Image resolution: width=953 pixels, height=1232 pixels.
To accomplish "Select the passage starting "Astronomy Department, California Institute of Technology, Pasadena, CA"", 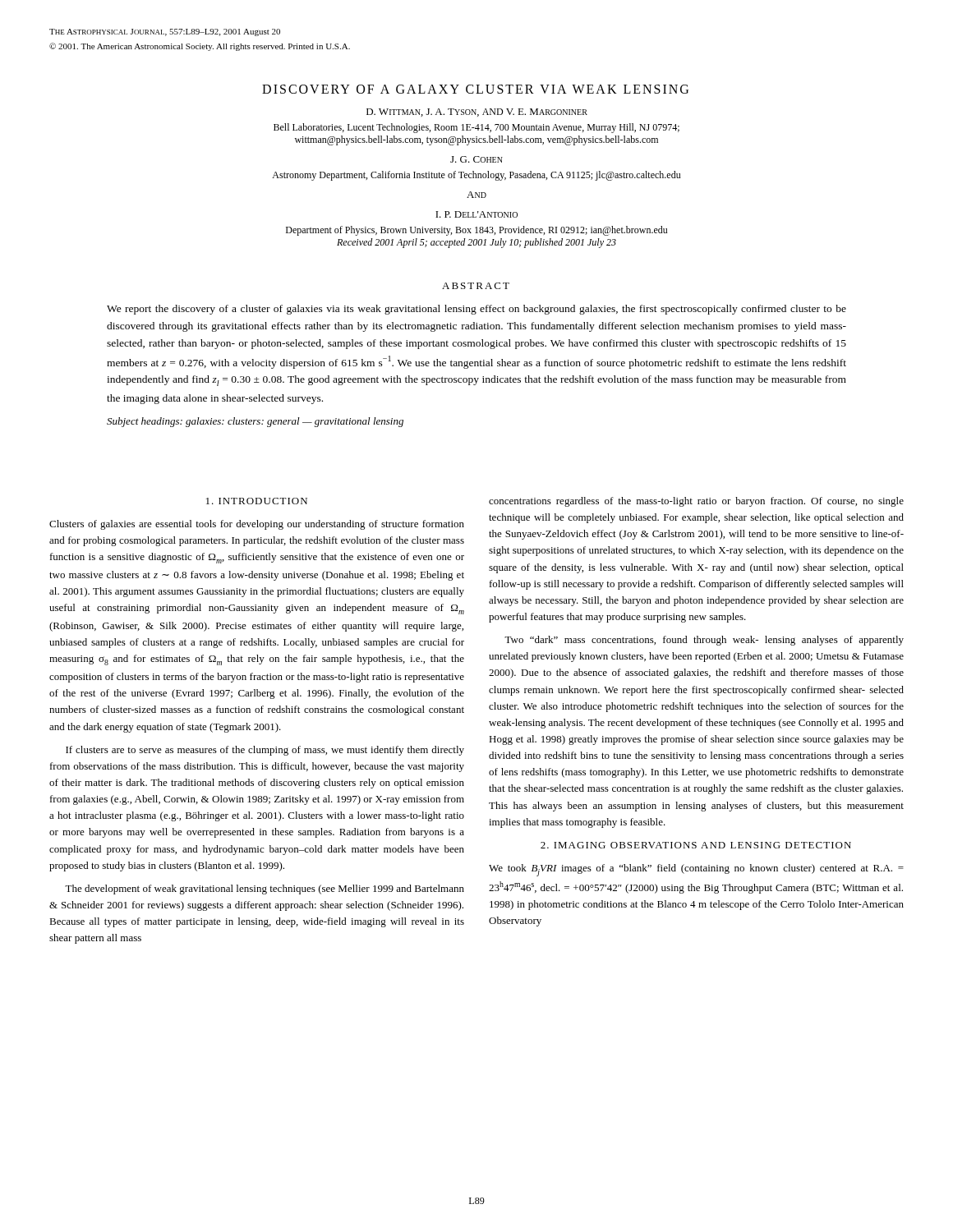I will tap(476, 175).
